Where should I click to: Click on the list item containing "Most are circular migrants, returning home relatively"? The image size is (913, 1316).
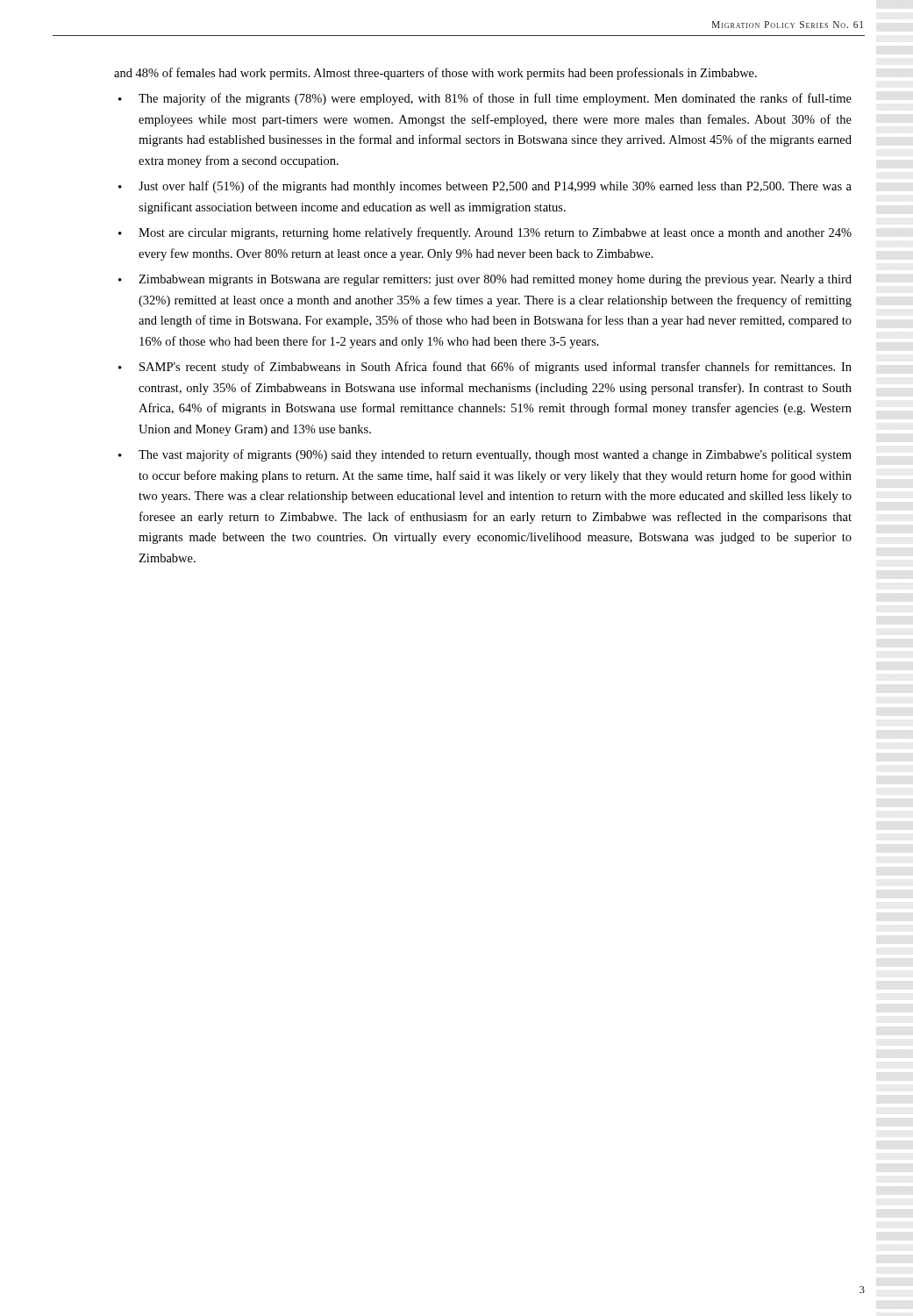pyautogui.click(x=495, y=243)
